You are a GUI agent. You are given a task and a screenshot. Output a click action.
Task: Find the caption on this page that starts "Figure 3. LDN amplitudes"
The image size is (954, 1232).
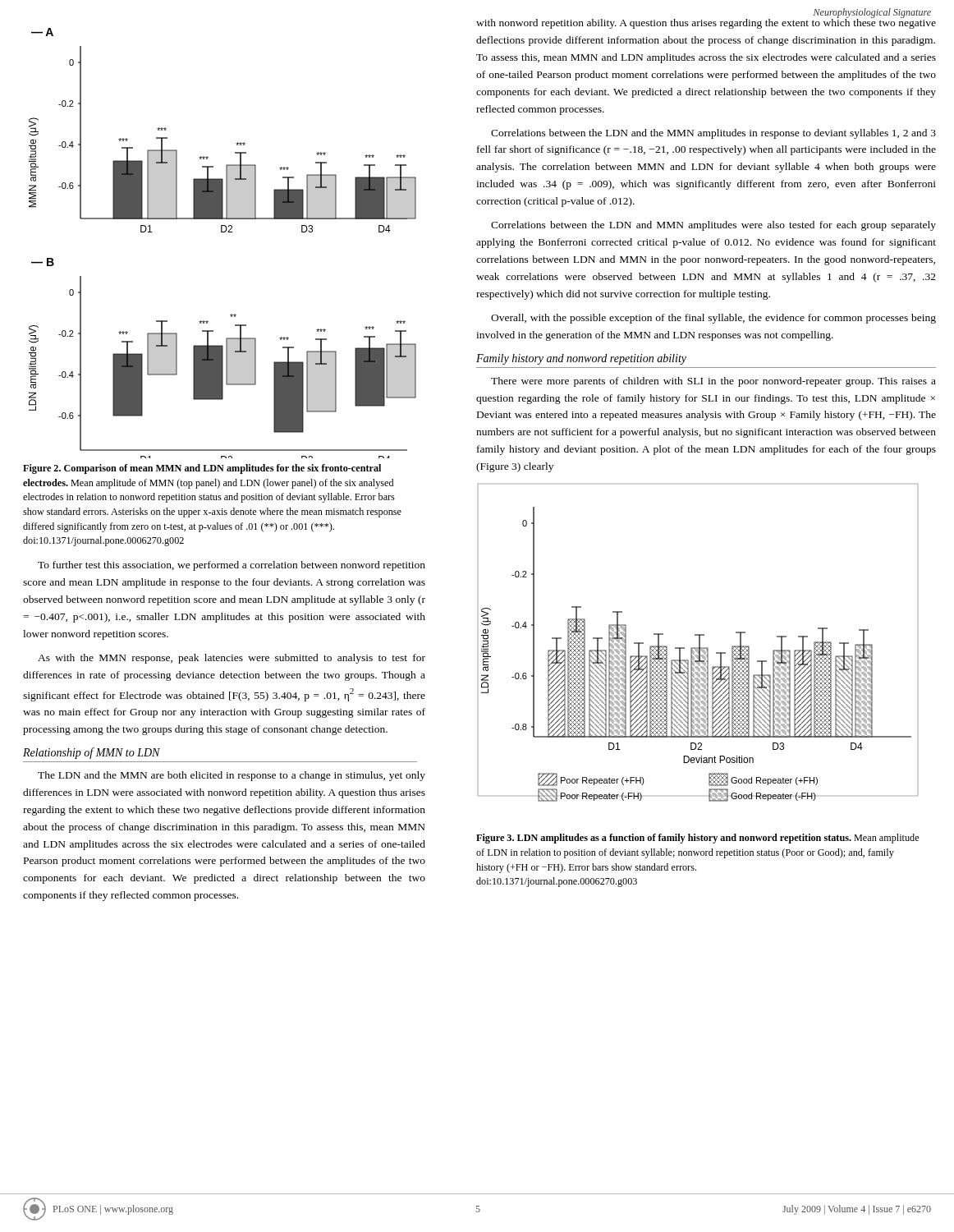coord(698,860)
